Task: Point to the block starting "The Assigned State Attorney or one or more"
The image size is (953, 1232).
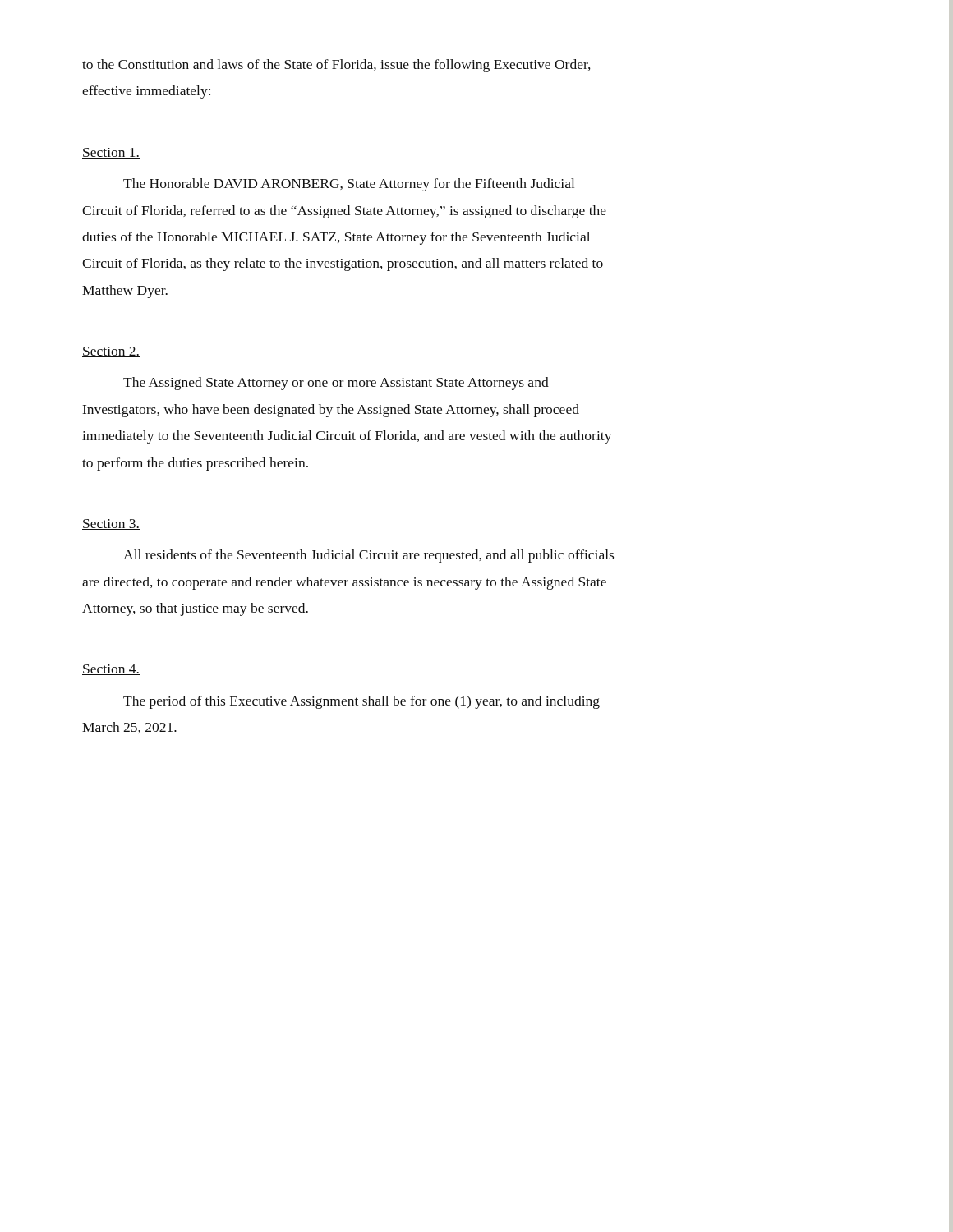Action: pos(481,422)
